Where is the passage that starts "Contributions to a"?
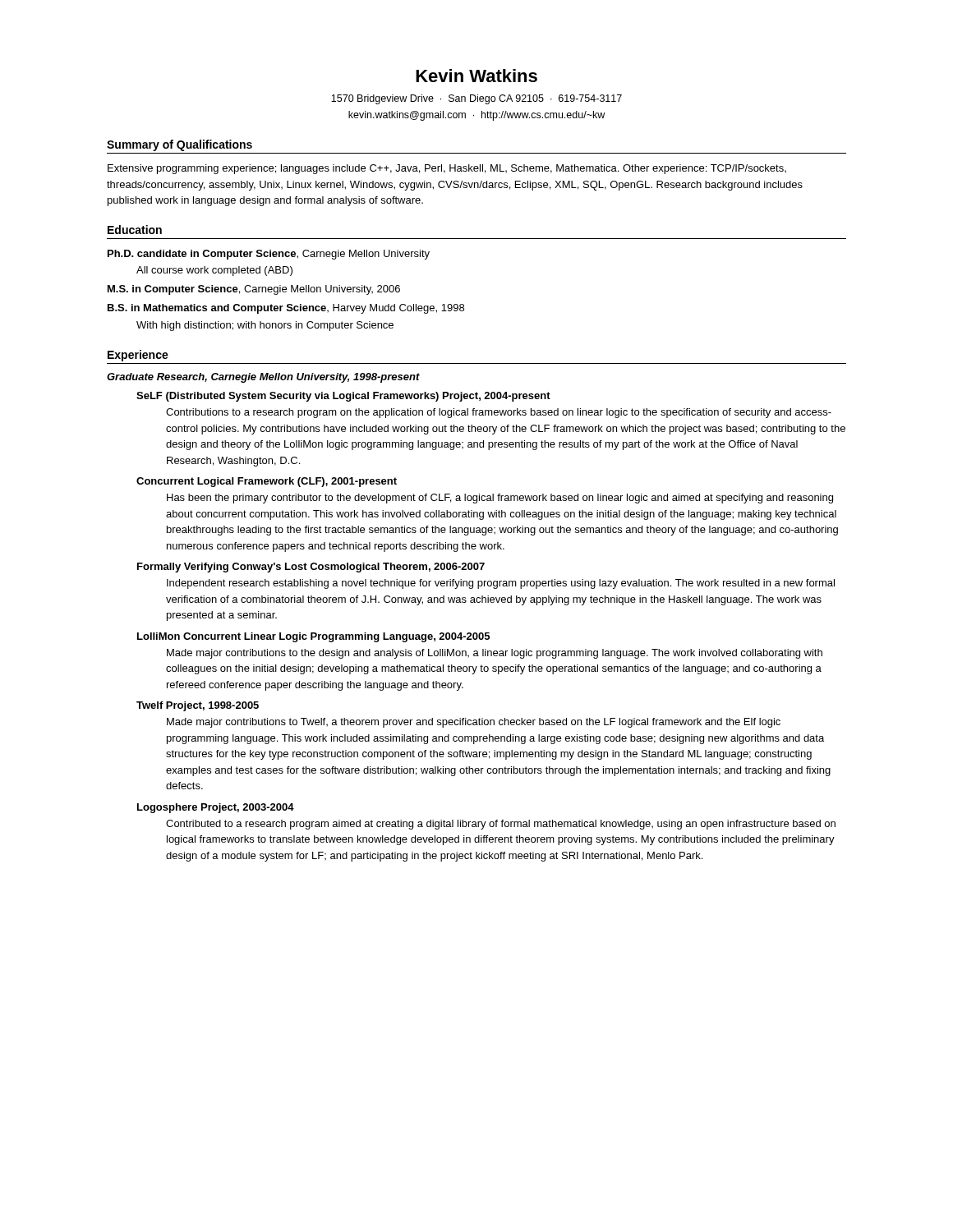The height and width of the screenshot is (1232, 953). click(506, 436)
